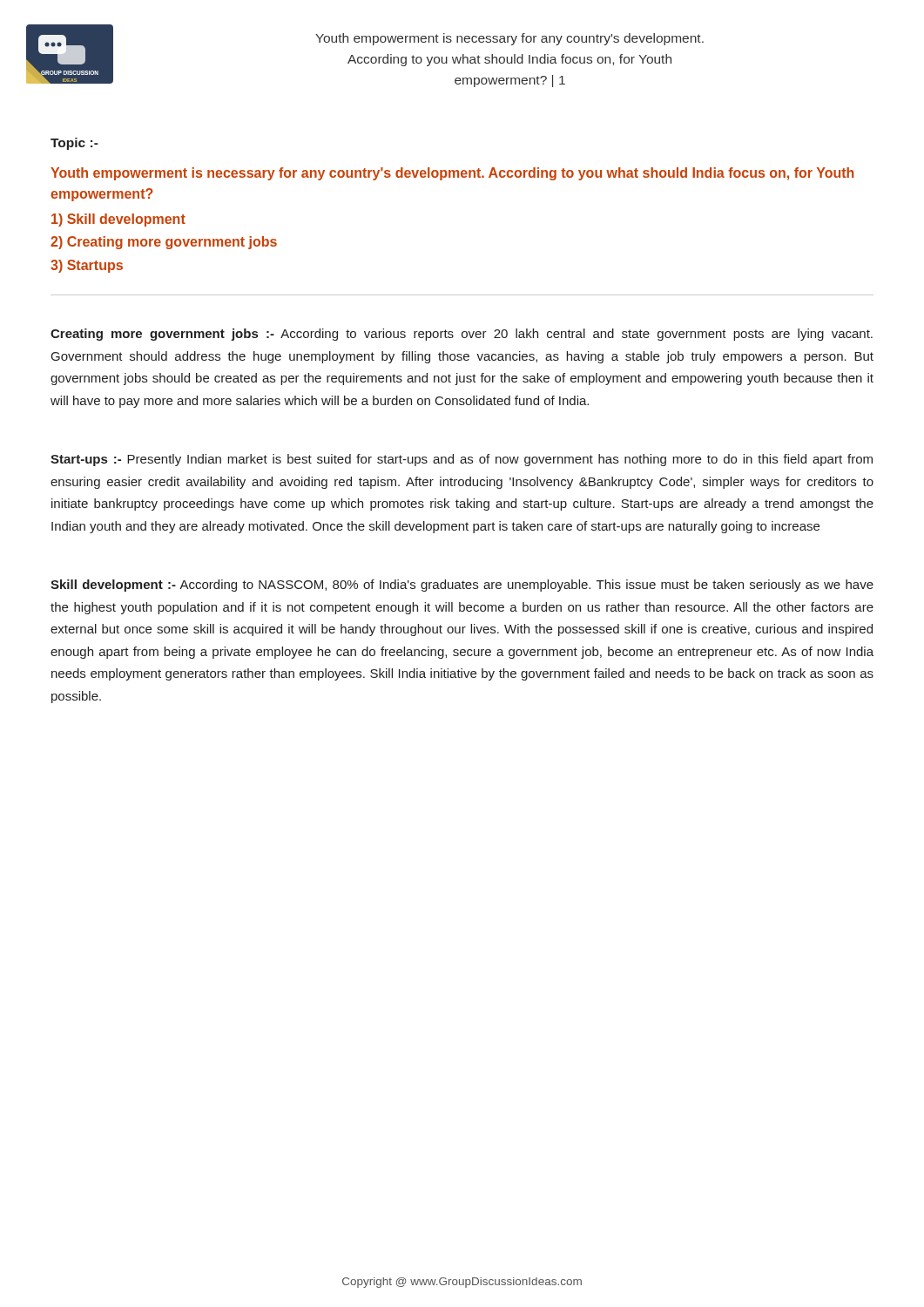Image resolution: width=924 pixels, height=1307 pixels.
Task: Select the list item that says "3) Startups"
Action: [x=87, y=265]
